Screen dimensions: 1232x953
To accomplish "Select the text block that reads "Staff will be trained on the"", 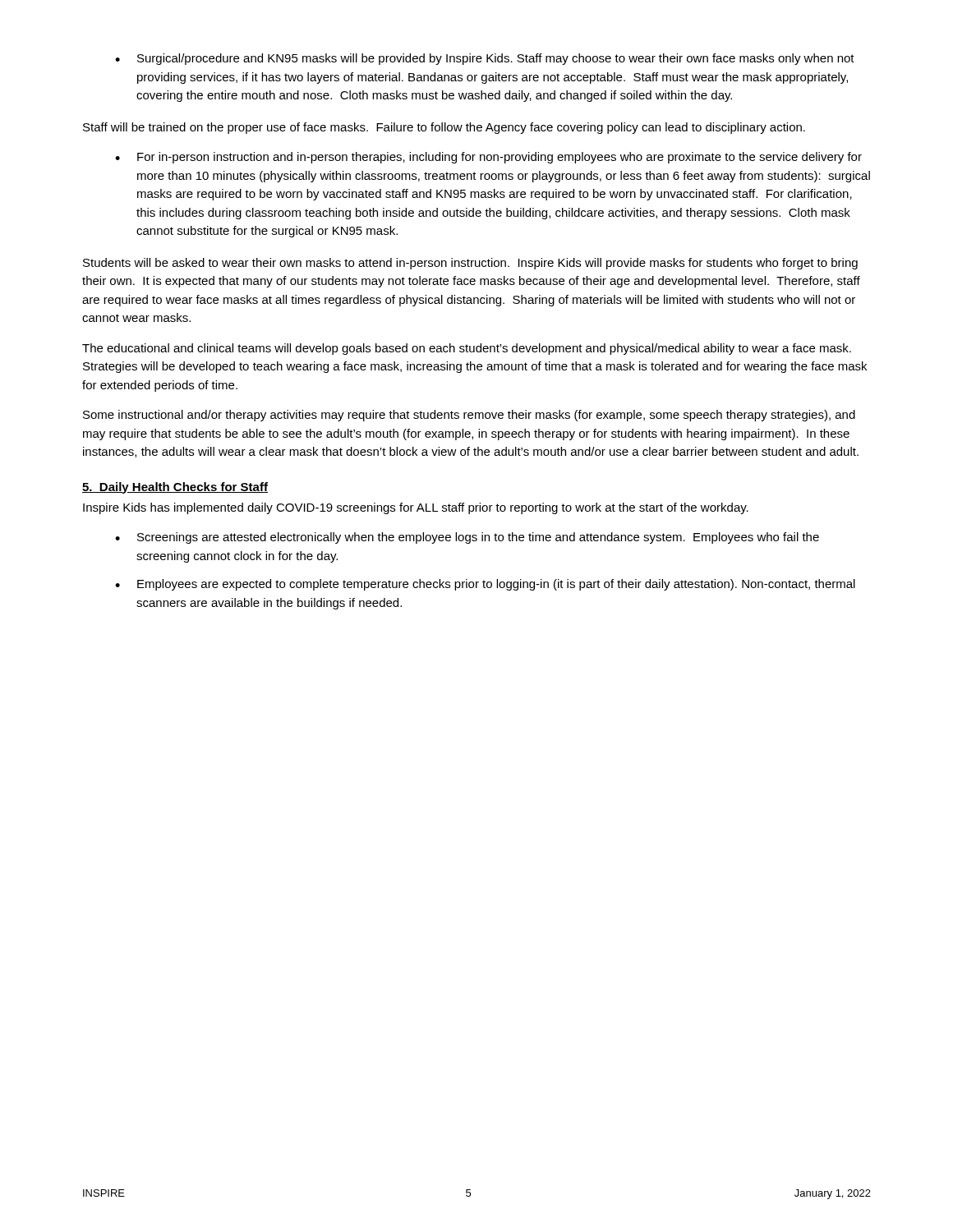I will [444, 126].
